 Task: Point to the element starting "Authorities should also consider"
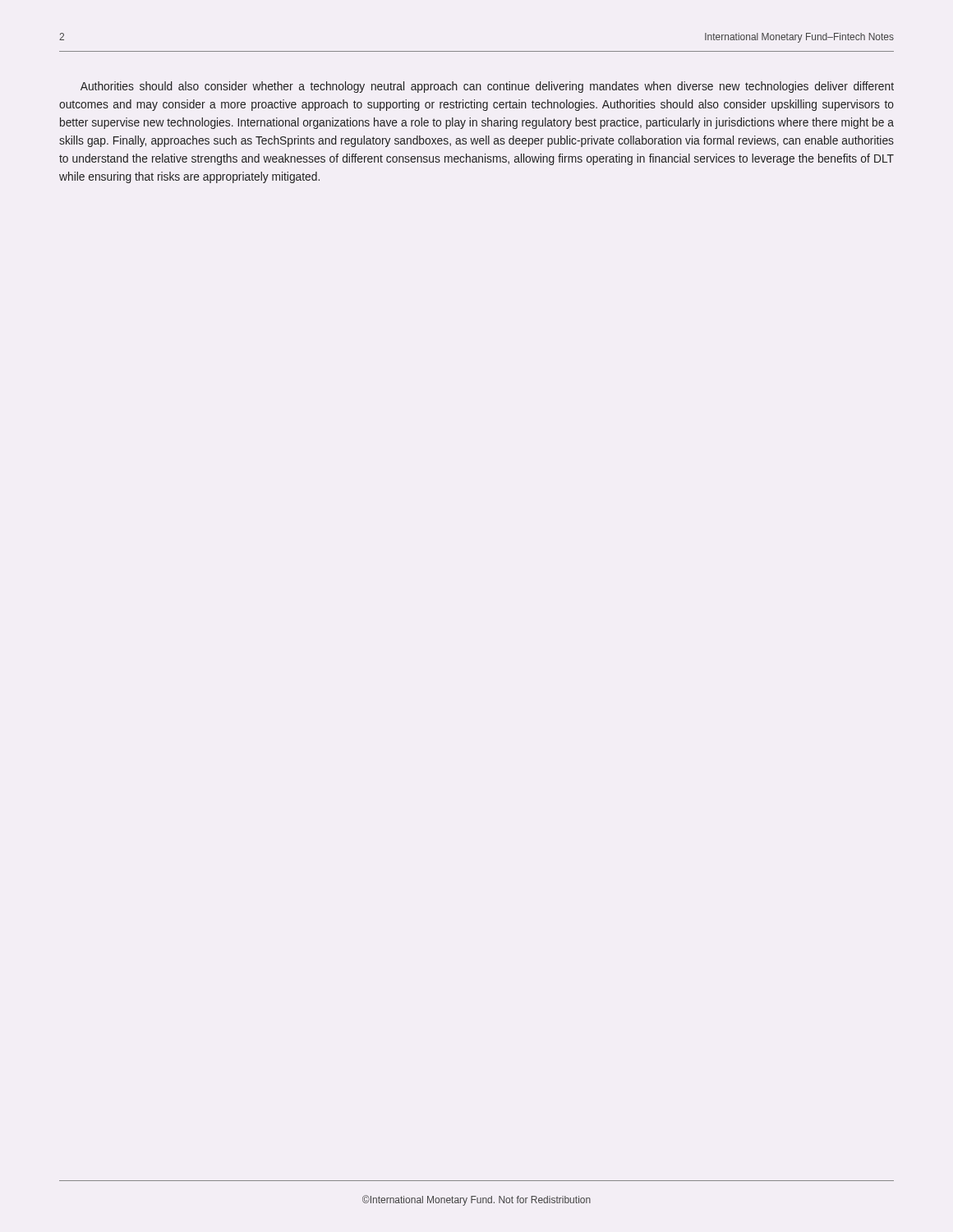click(x=476, y=132)
